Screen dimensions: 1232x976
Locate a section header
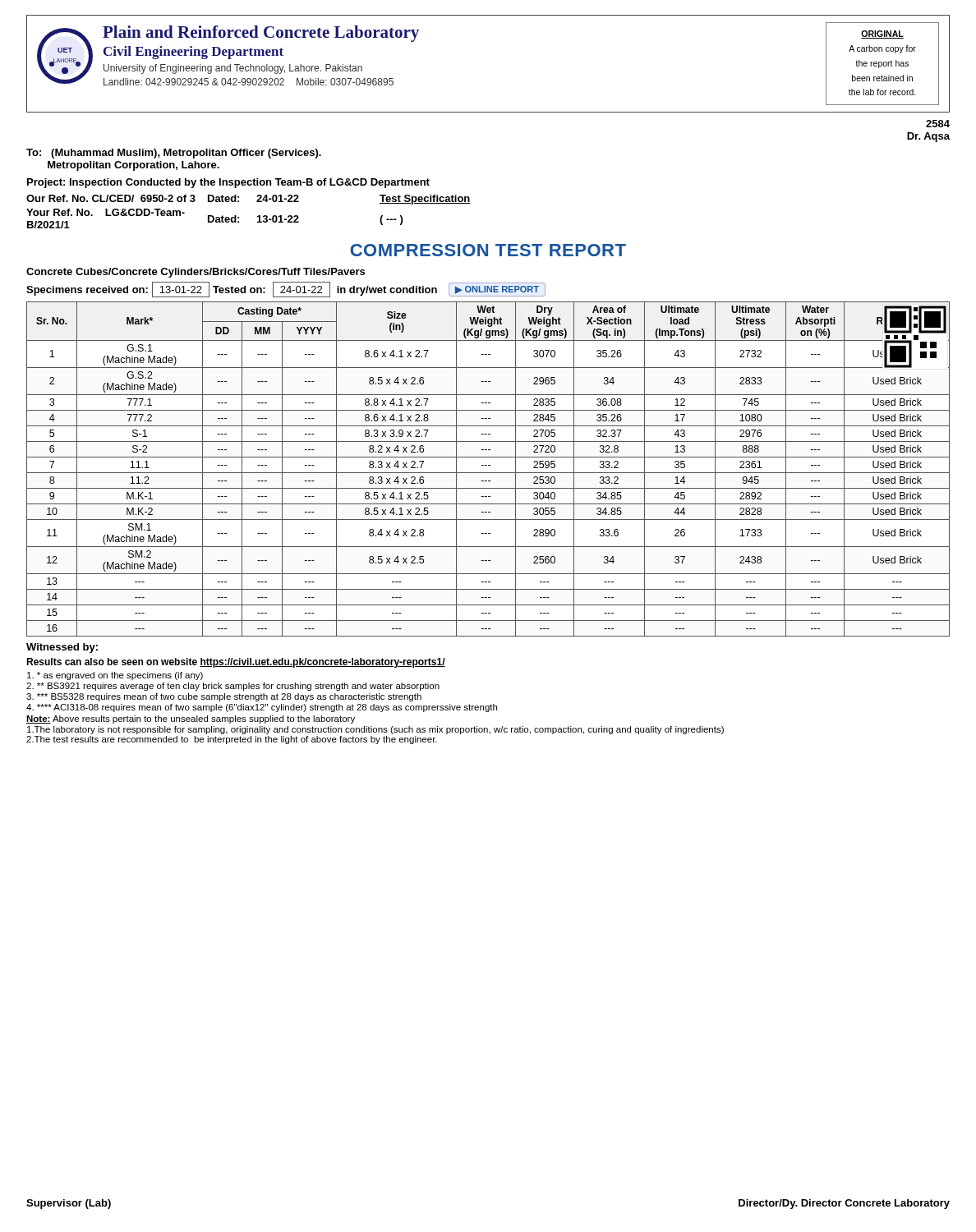[196, 272]
